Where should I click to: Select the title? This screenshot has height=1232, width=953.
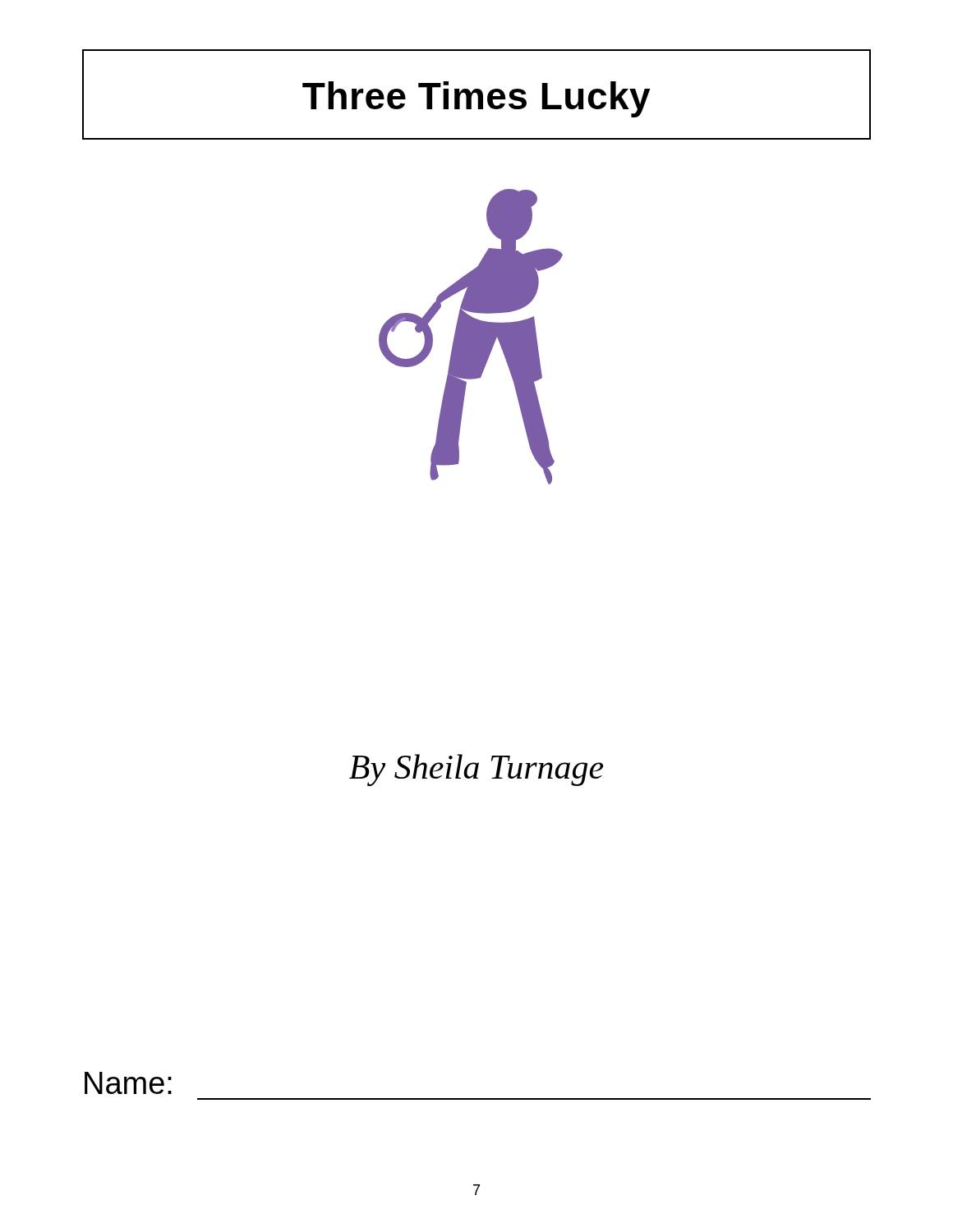tap(476, 96)
